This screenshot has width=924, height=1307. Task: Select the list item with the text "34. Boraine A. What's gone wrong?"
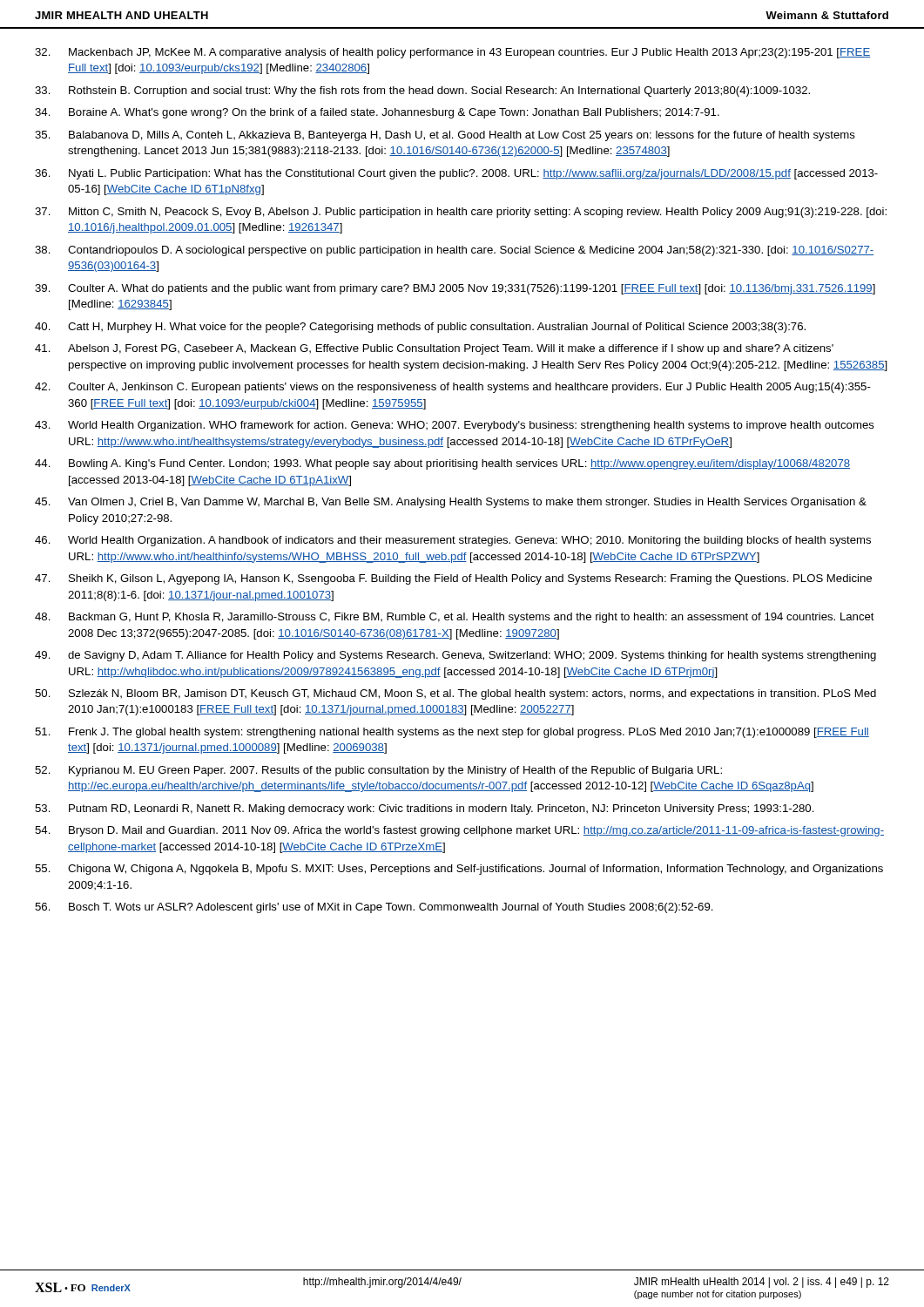click(x=462, y=113)
